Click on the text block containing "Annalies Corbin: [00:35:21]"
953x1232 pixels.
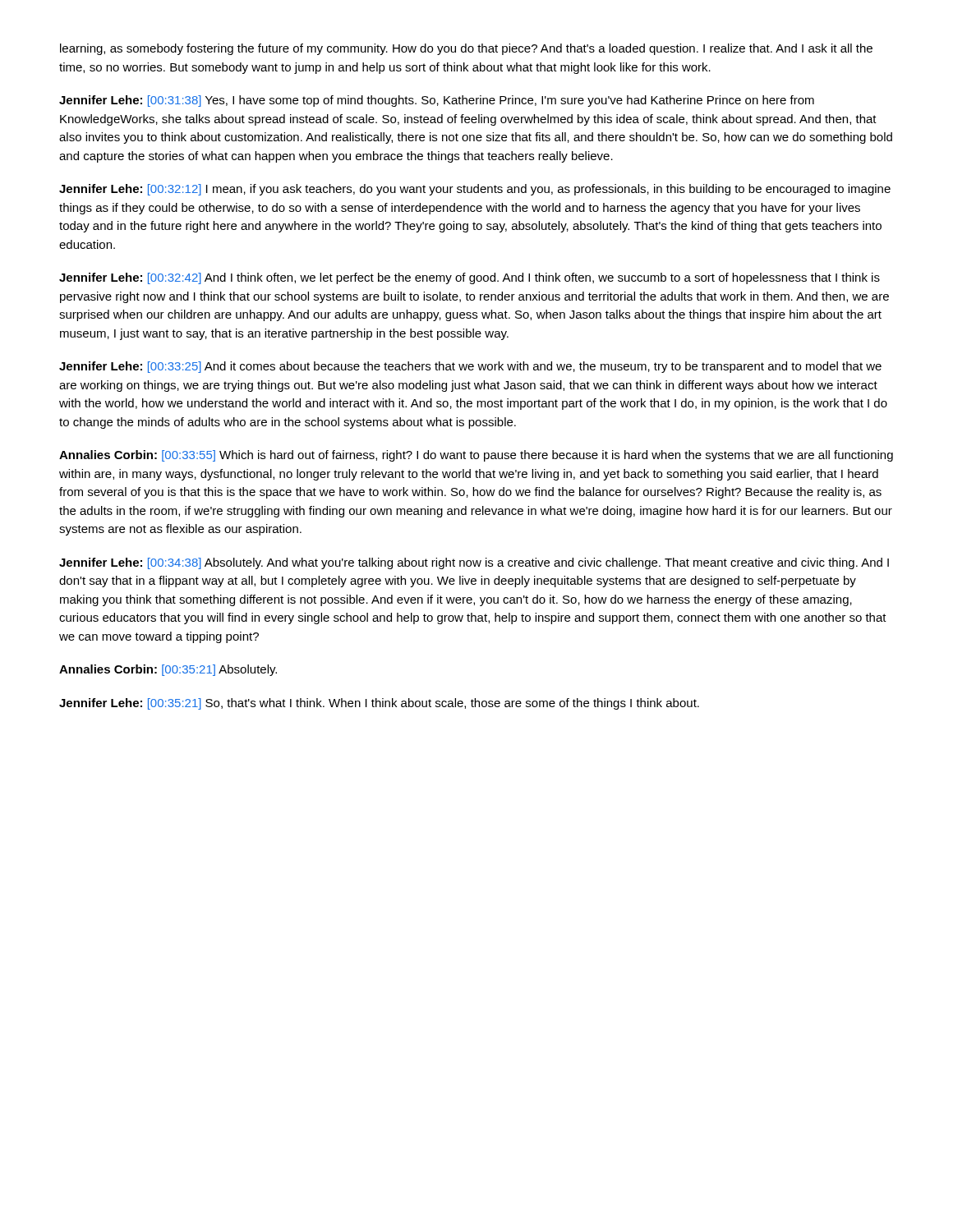[x=169, y=669]
